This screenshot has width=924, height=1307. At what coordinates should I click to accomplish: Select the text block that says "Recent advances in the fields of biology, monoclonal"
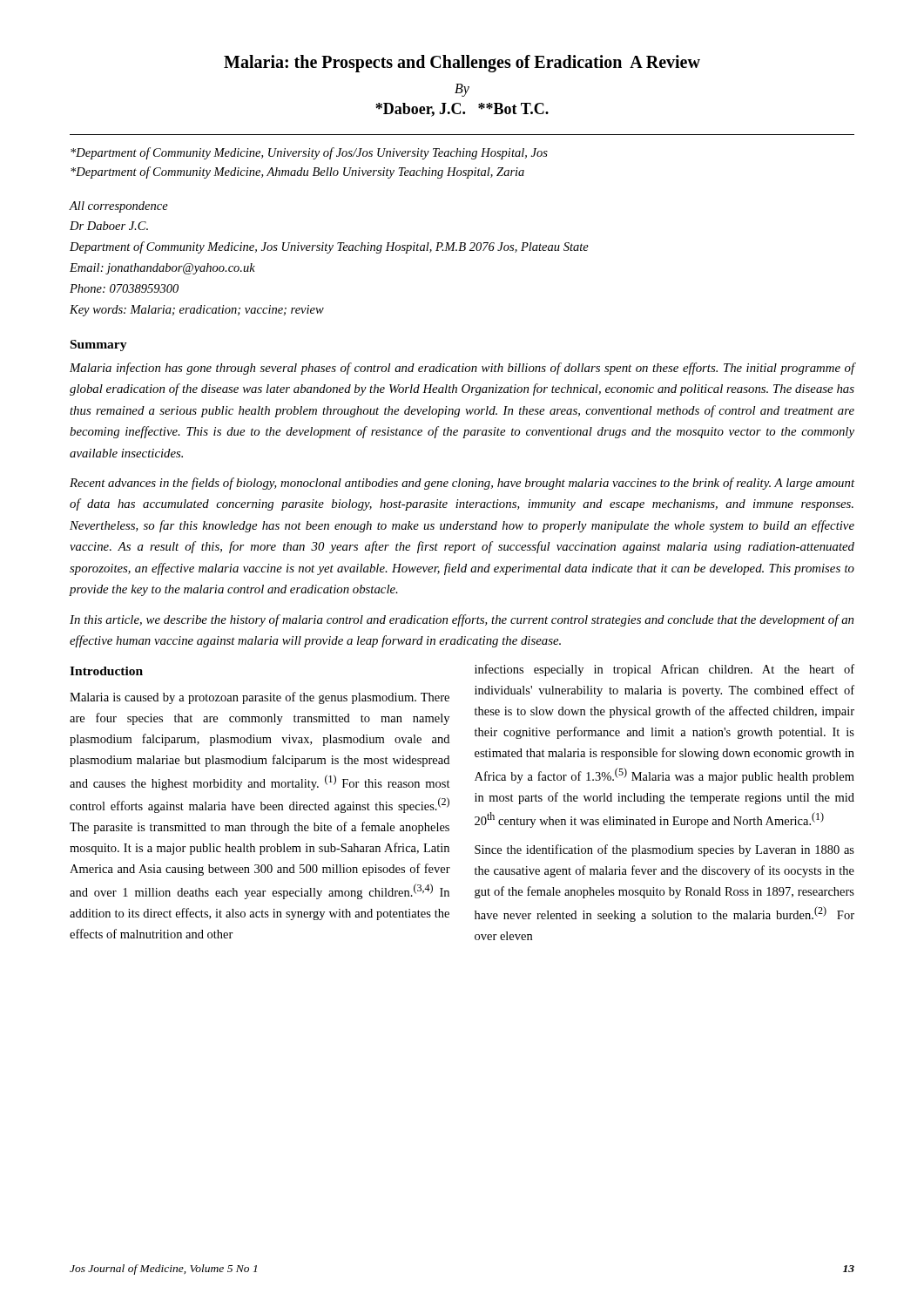(462, 536)
